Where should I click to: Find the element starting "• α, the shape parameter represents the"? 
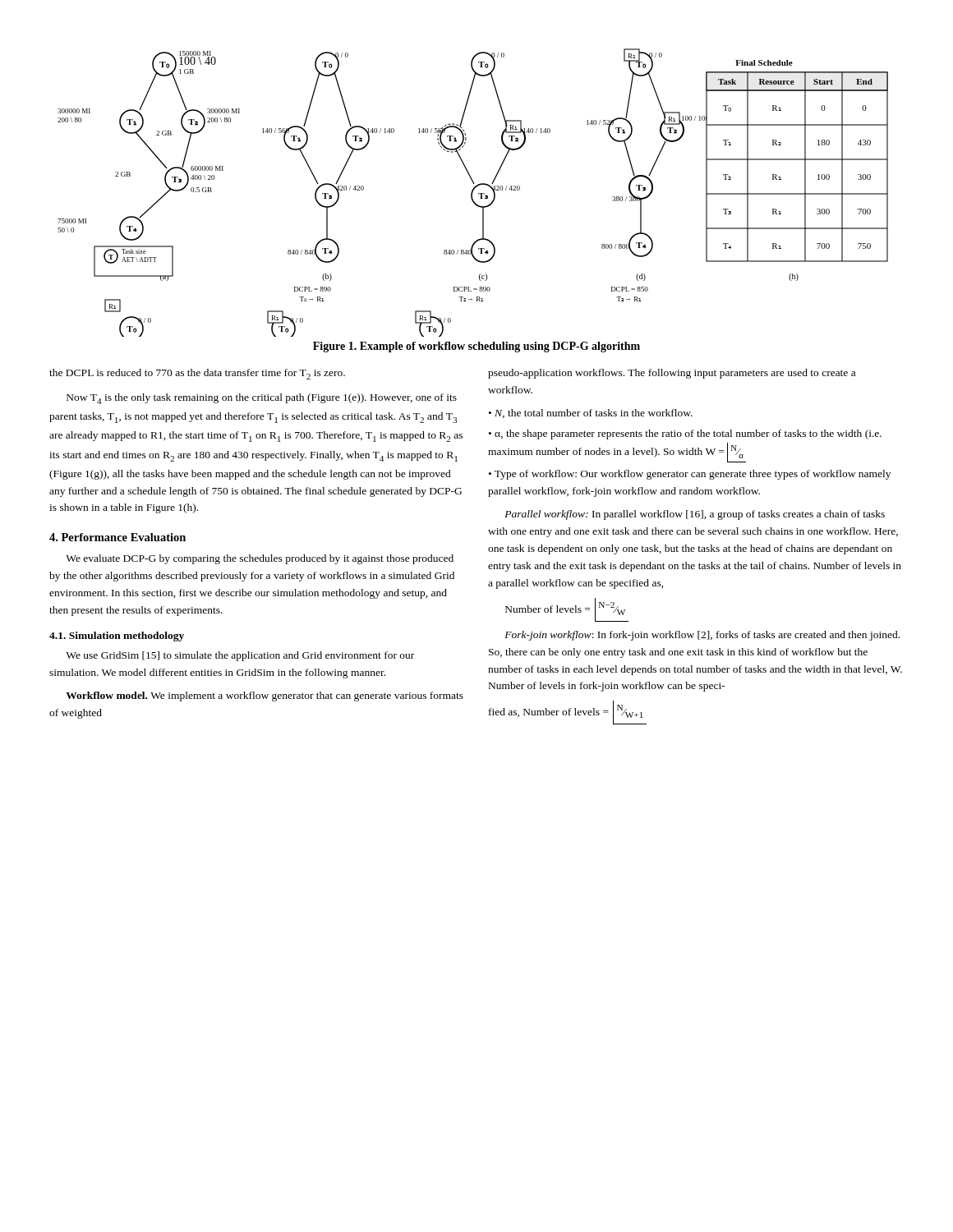tap(685, 445)
